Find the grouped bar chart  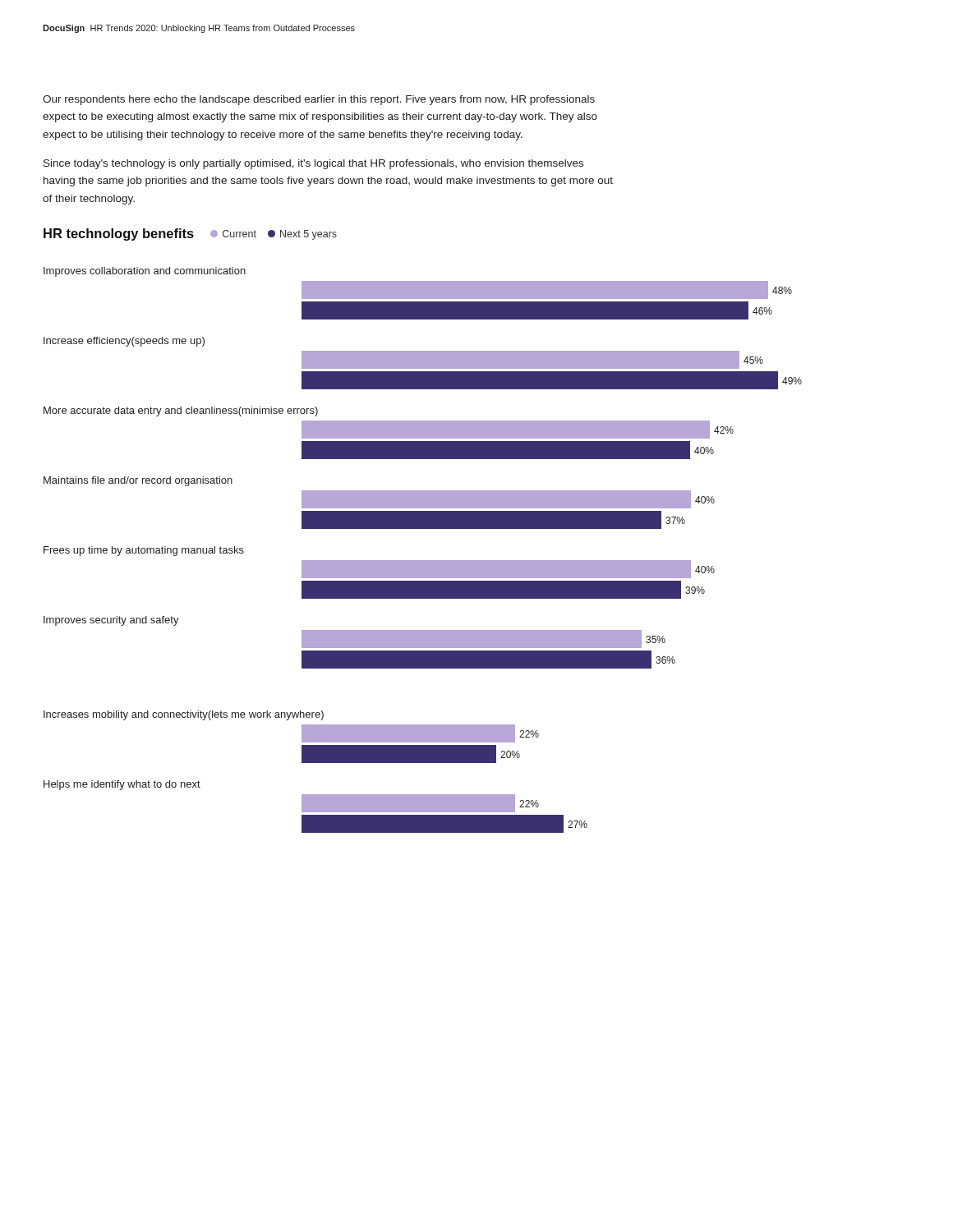click(478, 529)
